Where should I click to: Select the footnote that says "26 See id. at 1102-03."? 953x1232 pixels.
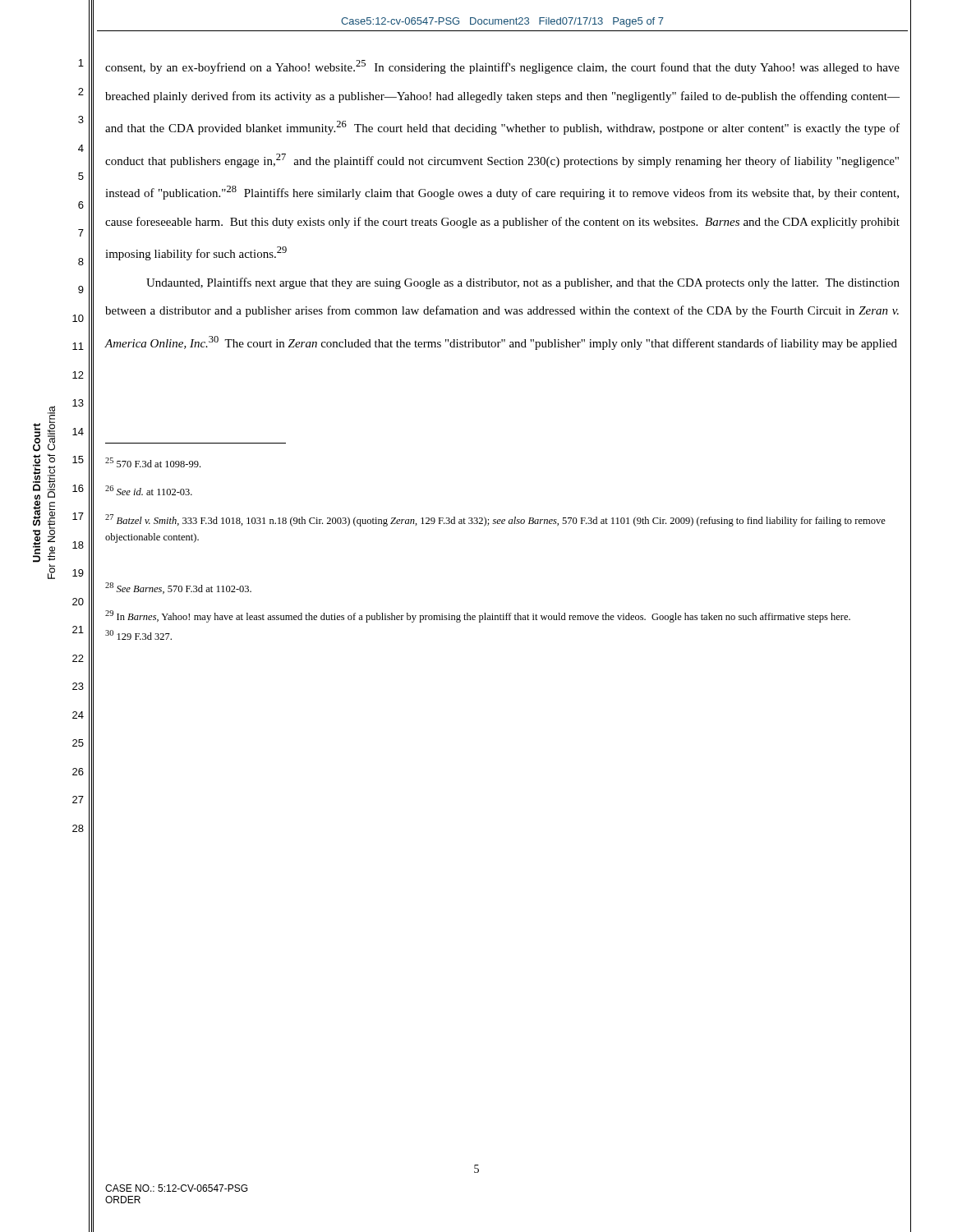tap(149, 491)
